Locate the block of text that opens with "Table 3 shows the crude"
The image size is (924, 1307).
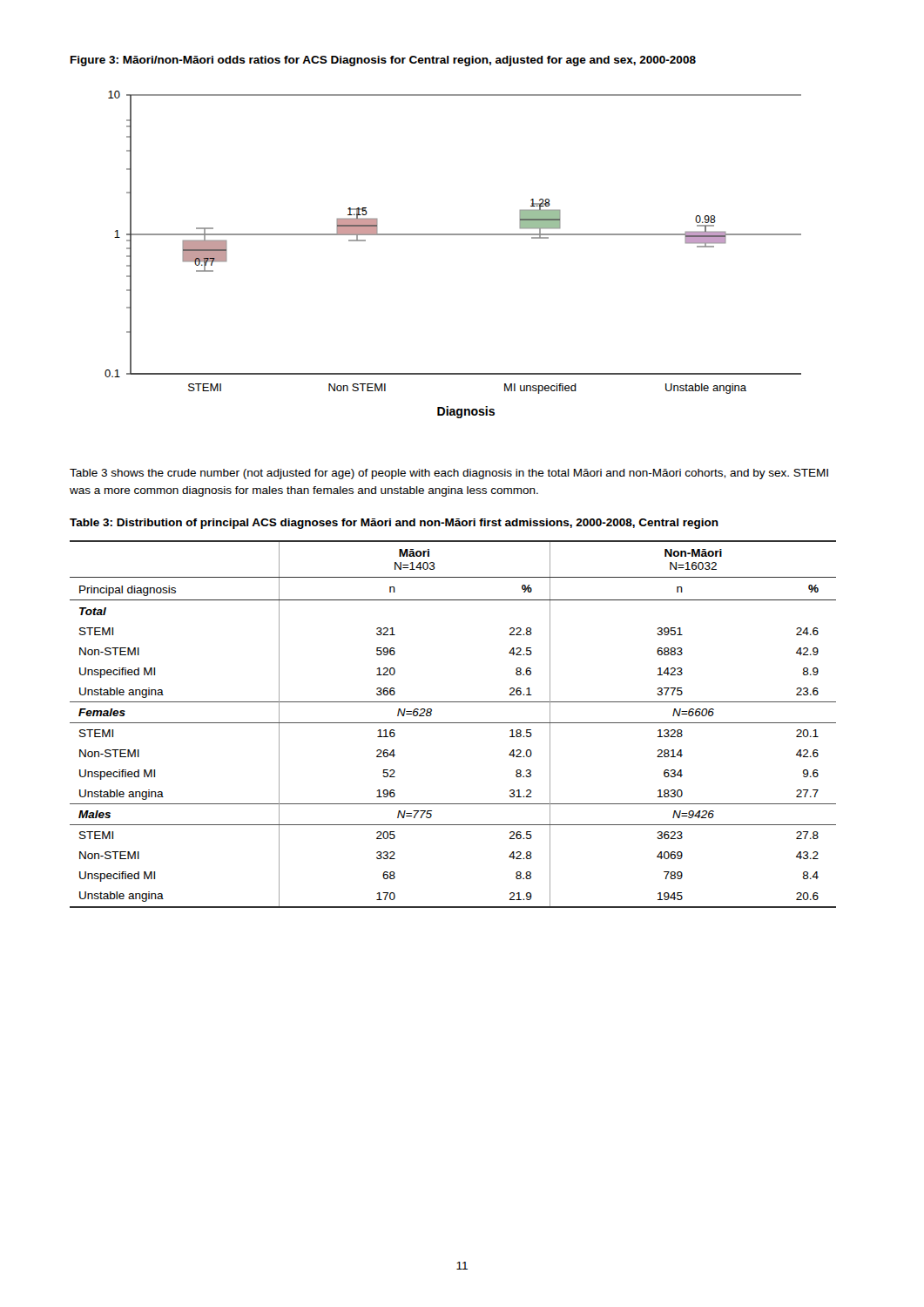(x=449, y=481)
